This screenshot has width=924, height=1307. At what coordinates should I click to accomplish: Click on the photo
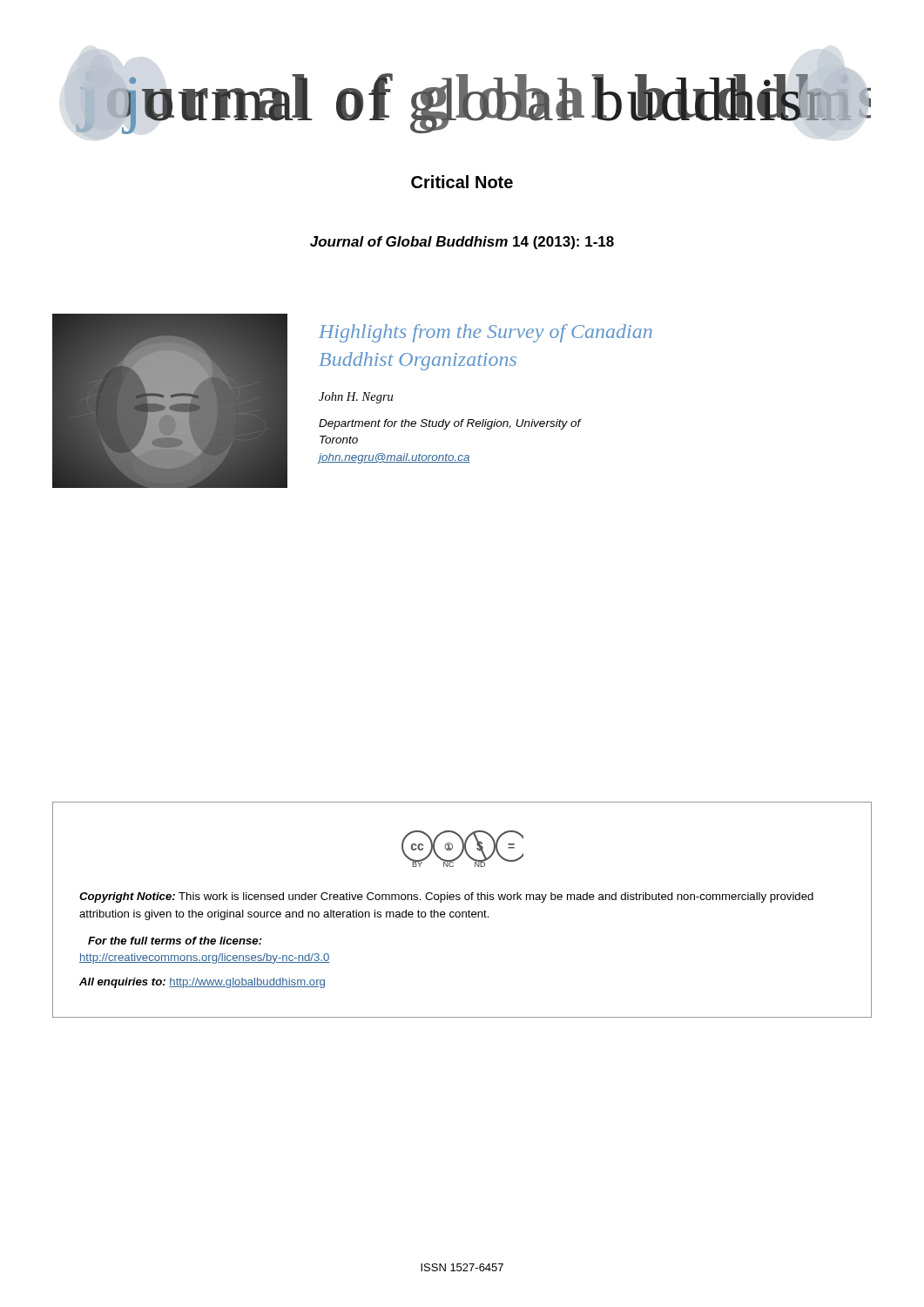[x=170, y=401]
